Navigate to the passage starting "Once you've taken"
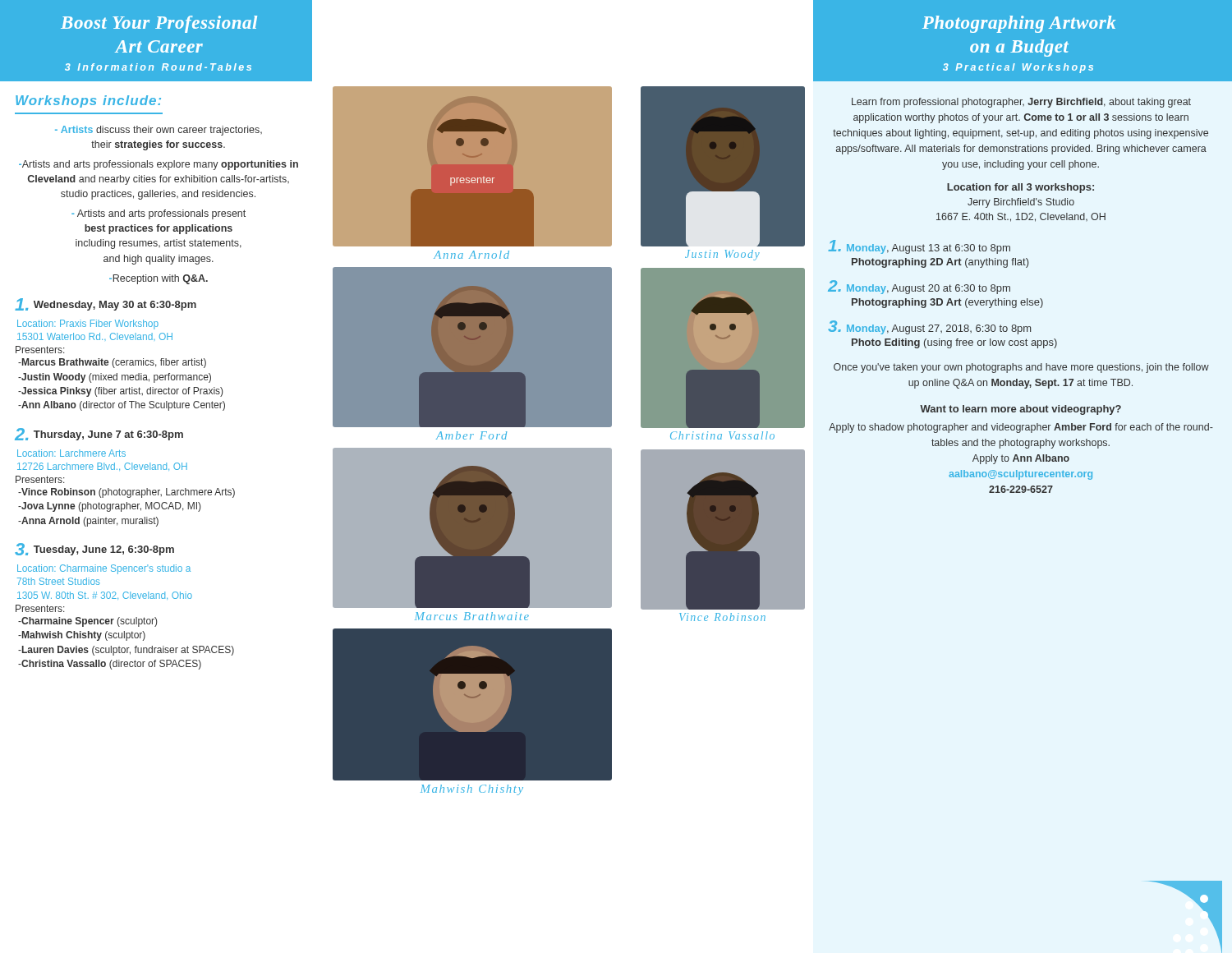The image size is (1232, 953). pos(1021,375)
